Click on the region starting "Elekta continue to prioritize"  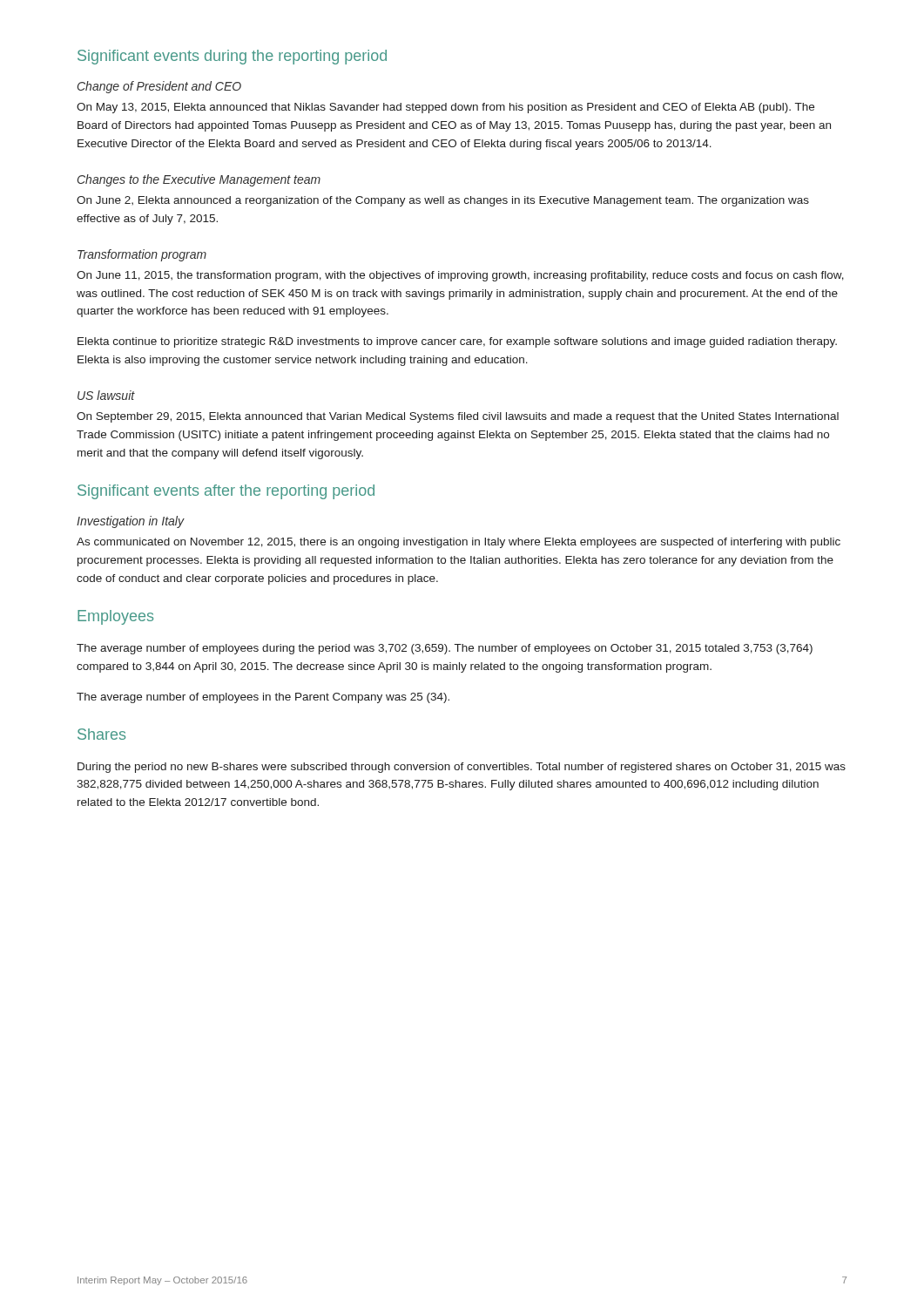tap(462, 351)
